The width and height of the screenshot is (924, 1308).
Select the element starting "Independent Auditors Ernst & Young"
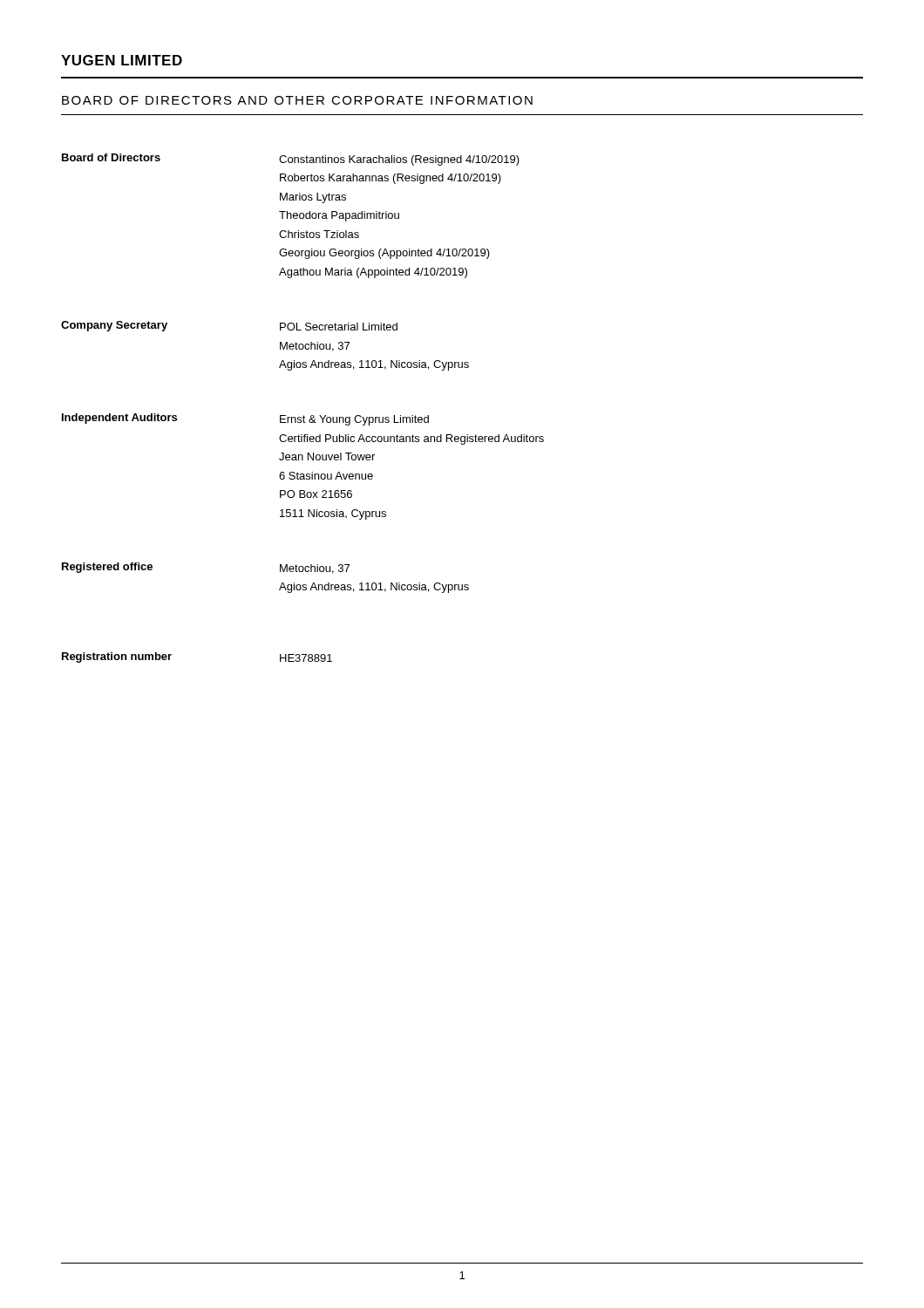120,419
